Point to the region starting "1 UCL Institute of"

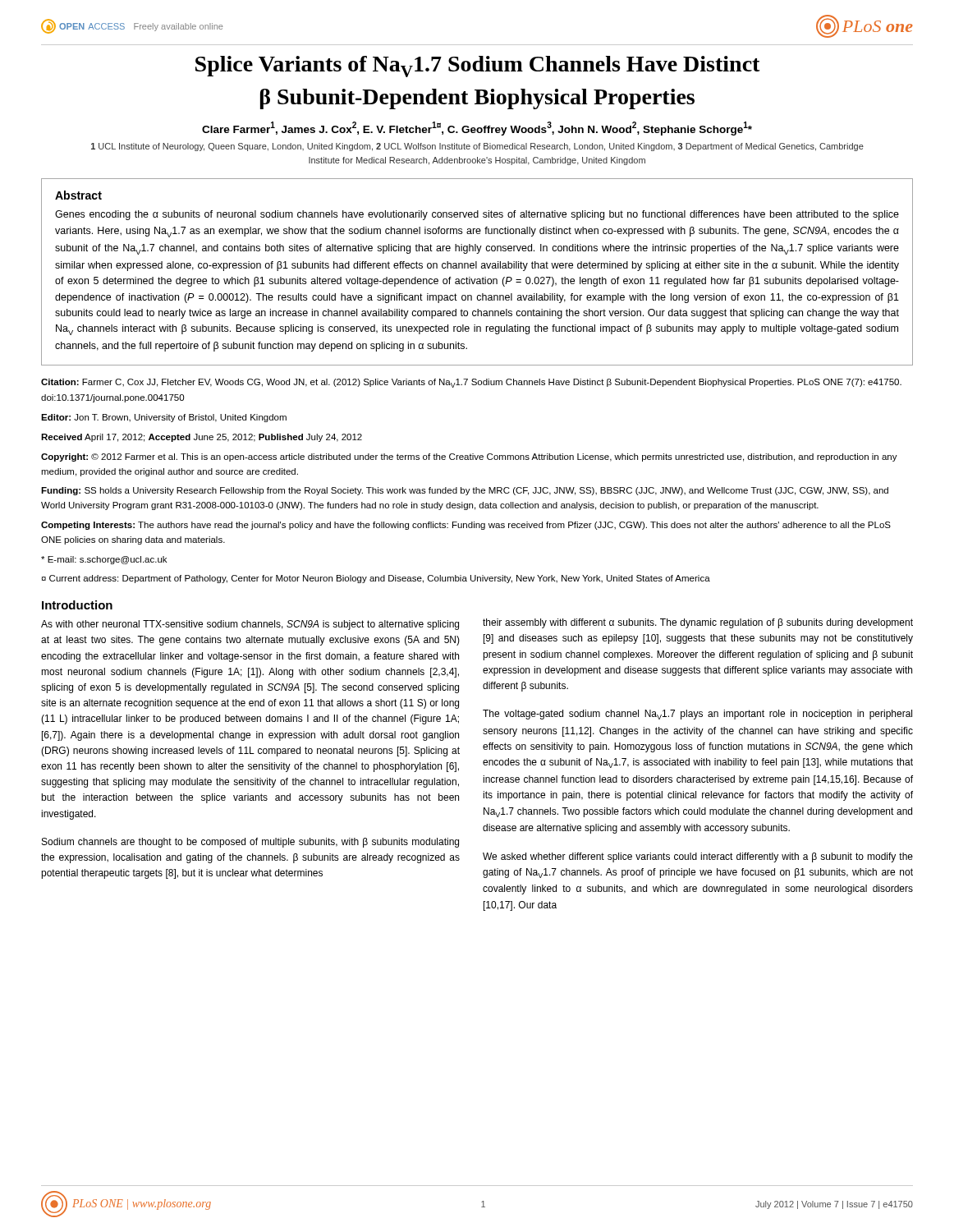tap(477, 153)
